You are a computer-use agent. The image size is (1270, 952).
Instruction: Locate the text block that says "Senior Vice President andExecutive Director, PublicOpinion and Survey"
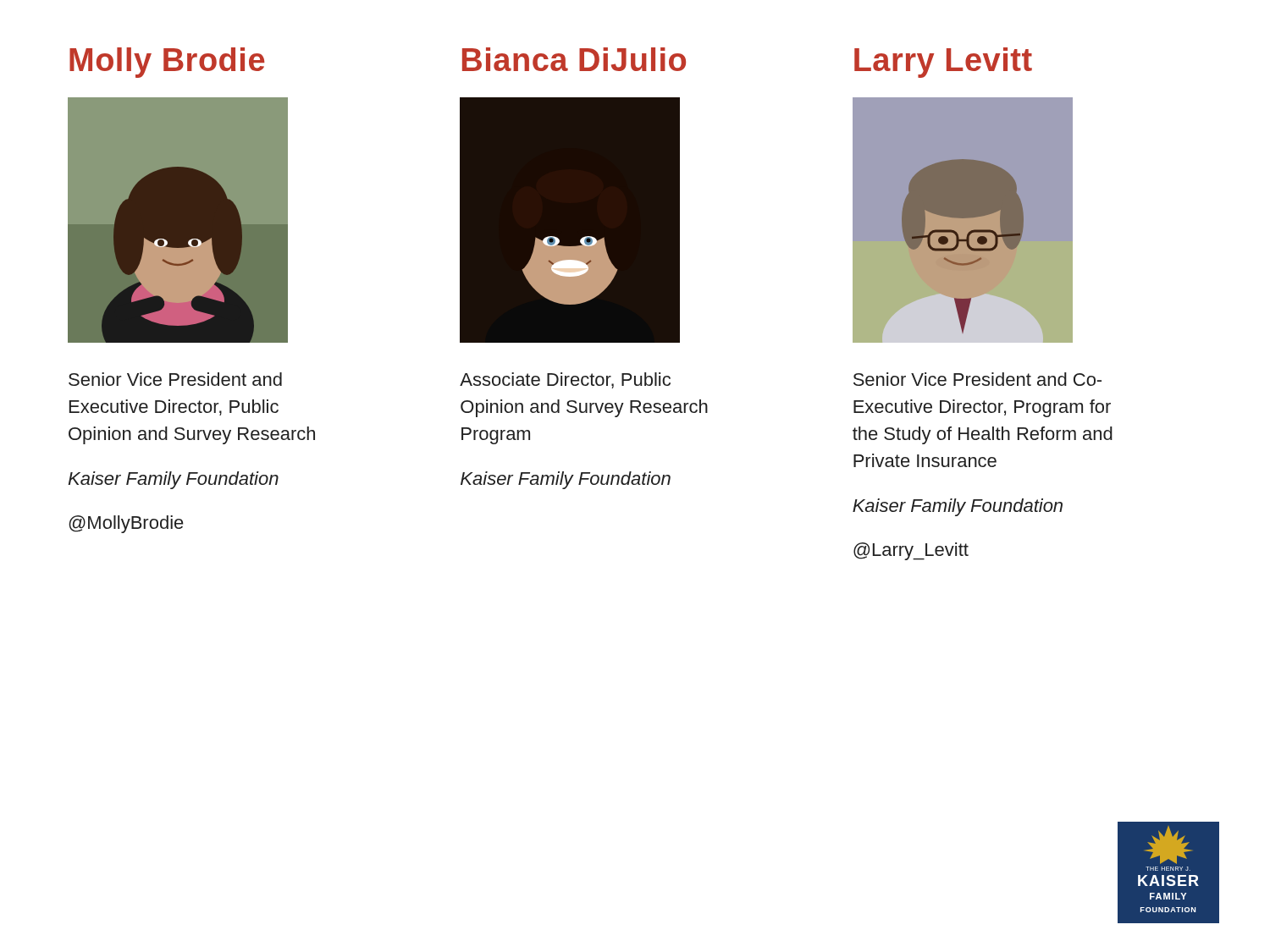[x=192, y=407]
